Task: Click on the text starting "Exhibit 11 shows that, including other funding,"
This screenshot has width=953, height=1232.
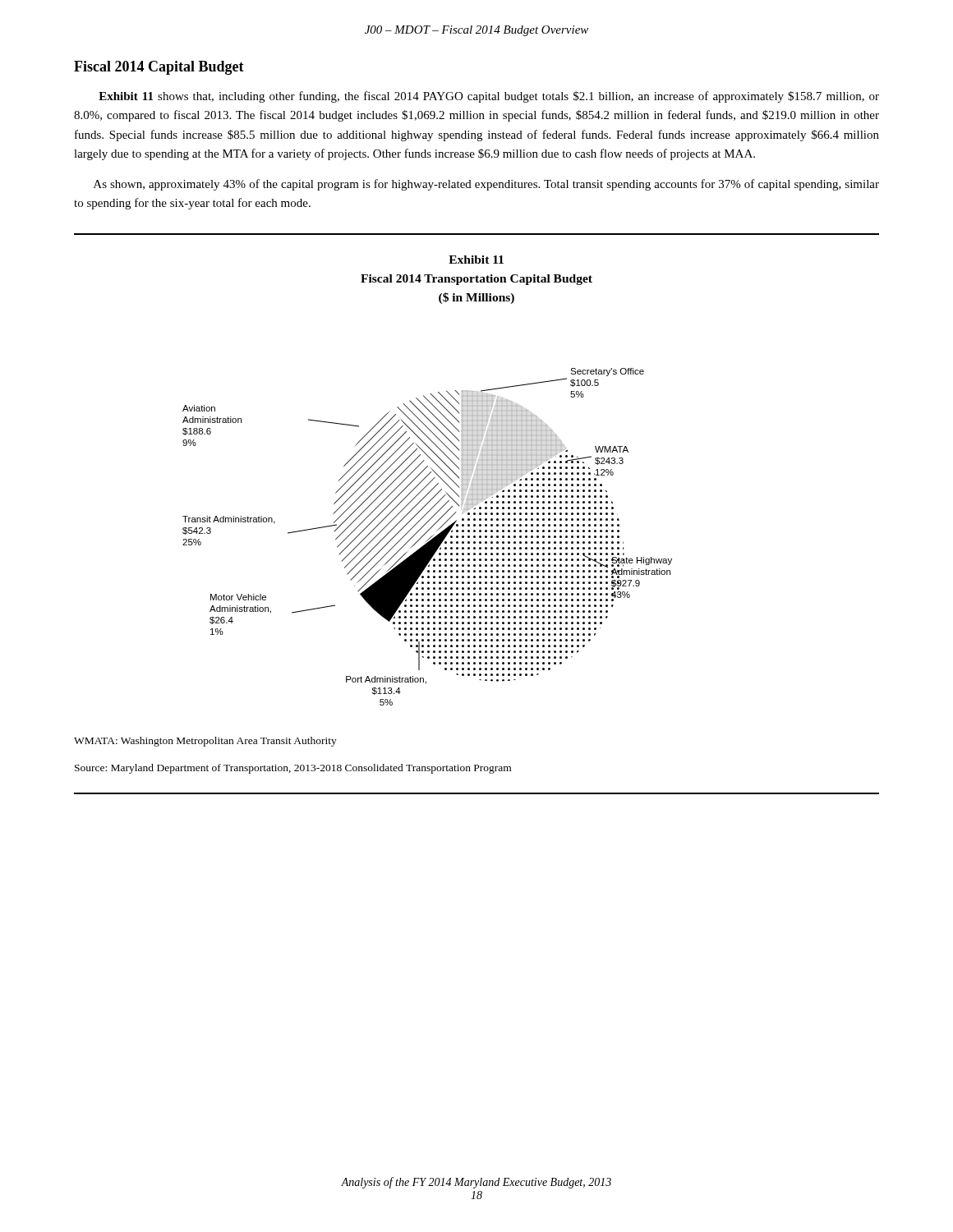Action: coord(476,125)
